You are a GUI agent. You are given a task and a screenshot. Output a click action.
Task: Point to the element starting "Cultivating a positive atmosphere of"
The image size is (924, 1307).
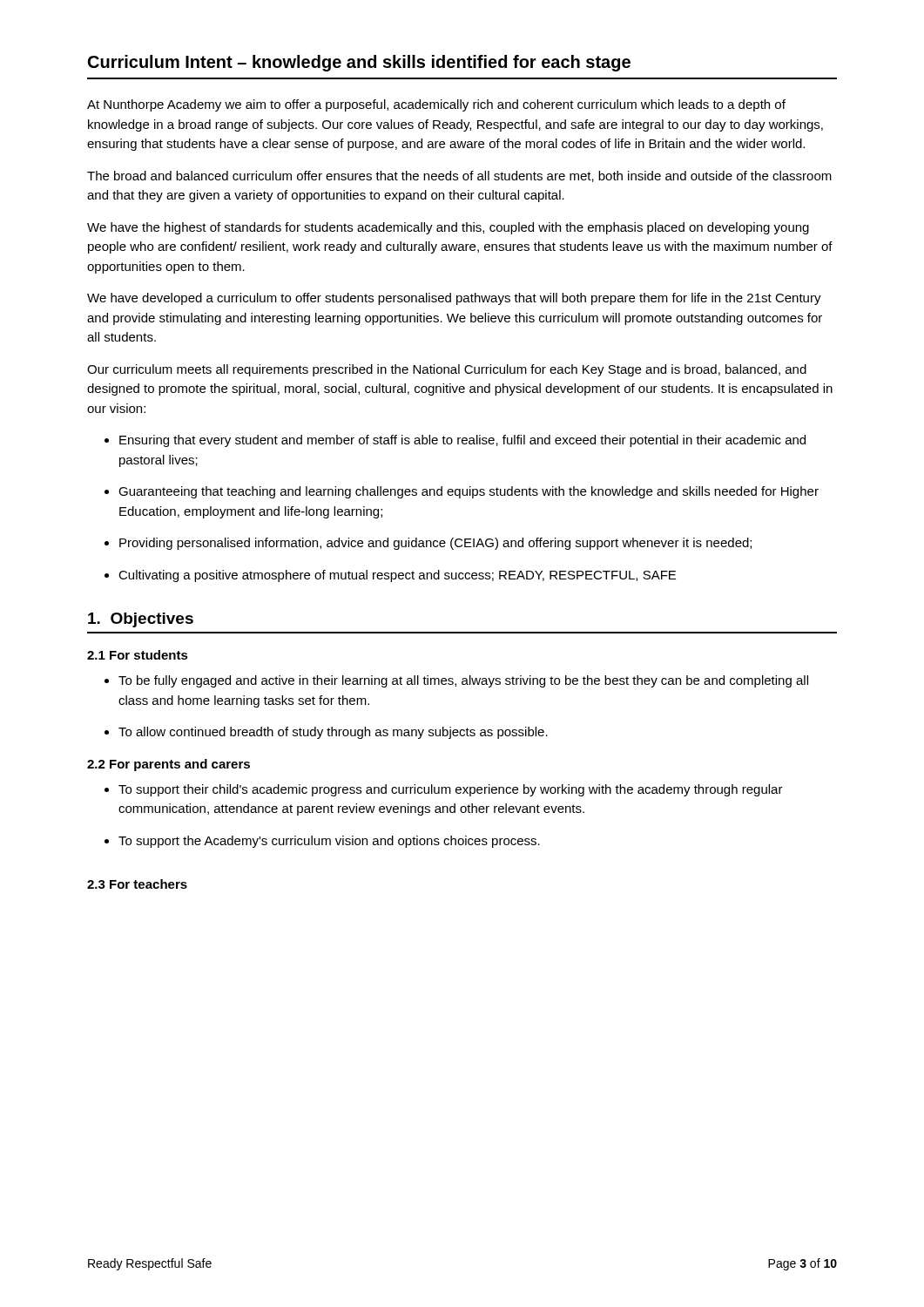(462, 575)
